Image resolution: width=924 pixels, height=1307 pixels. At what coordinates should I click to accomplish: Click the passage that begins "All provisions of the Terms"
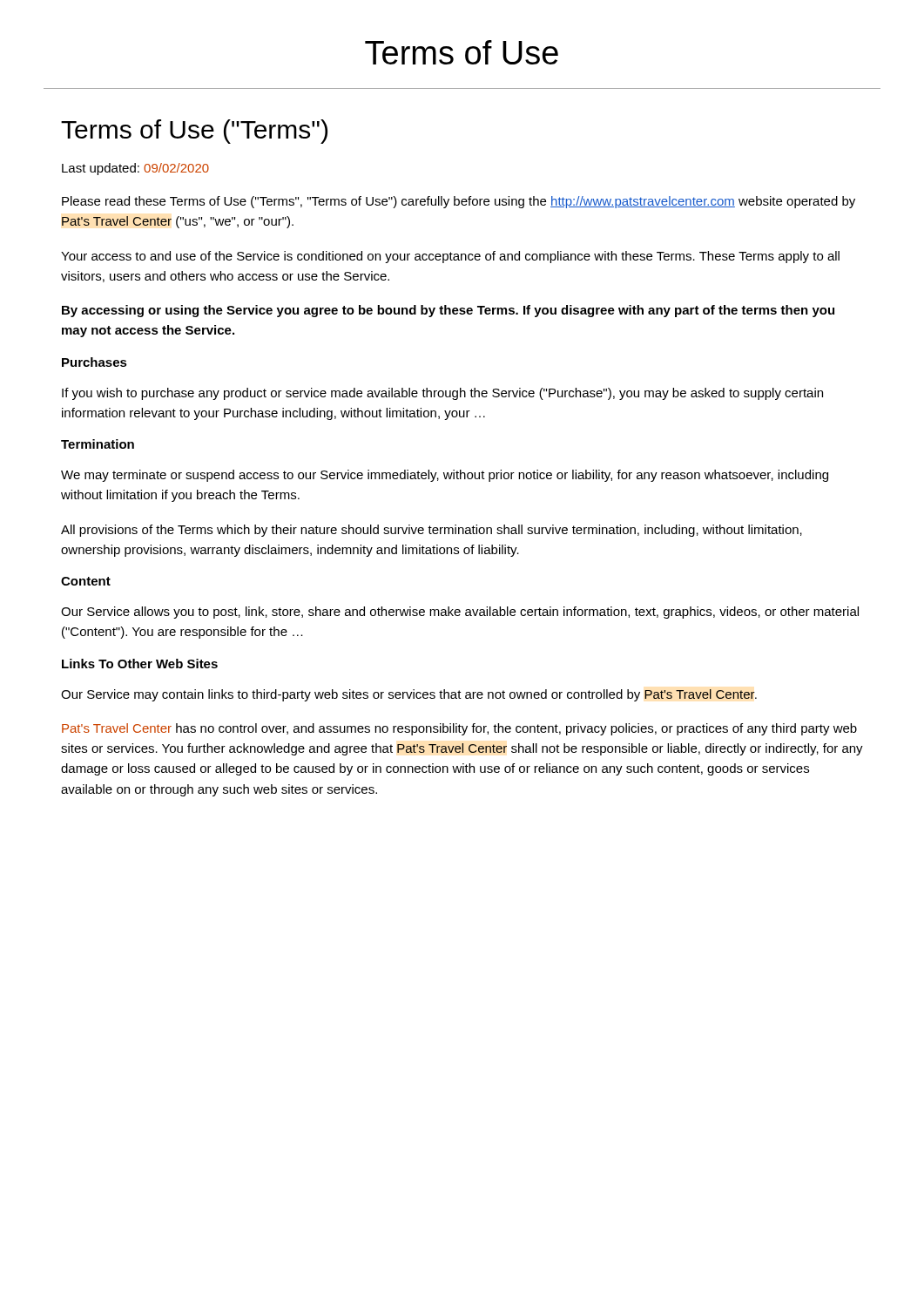462,539
